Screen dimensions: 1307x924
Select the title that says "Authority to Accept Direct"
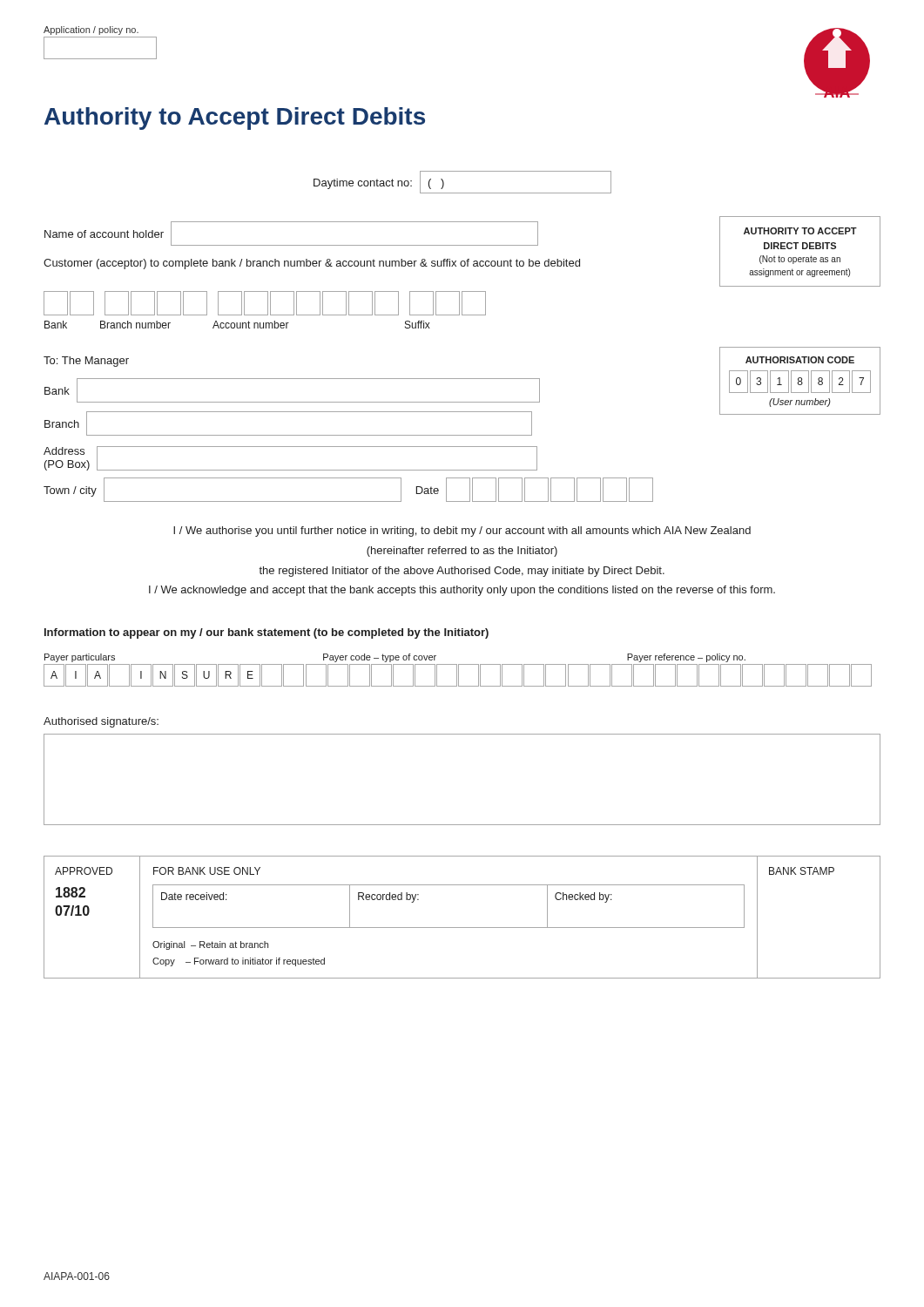click(235, 116)
